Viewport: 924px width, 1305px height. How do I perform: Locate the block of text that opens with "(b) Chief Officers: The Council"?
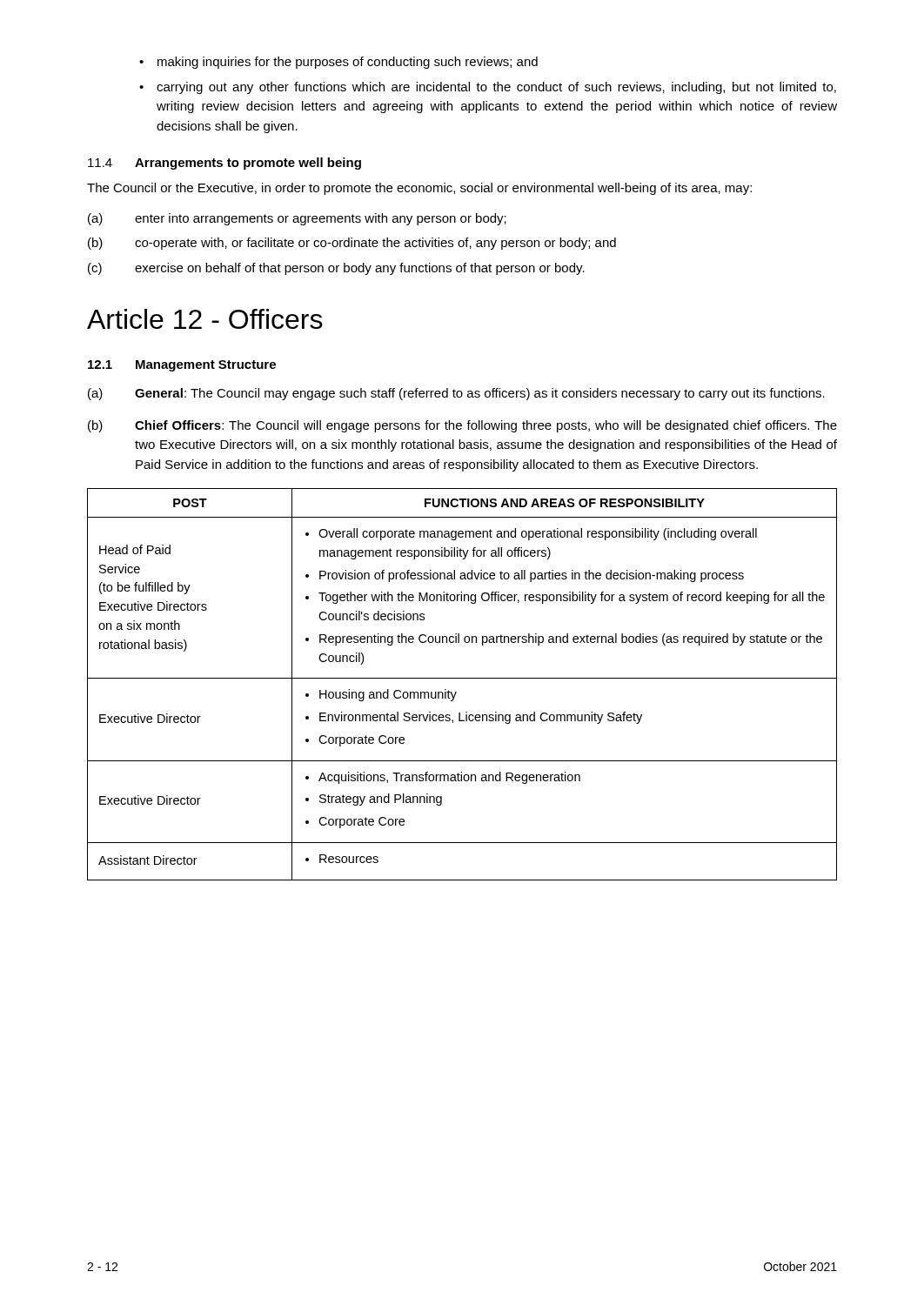462,445
